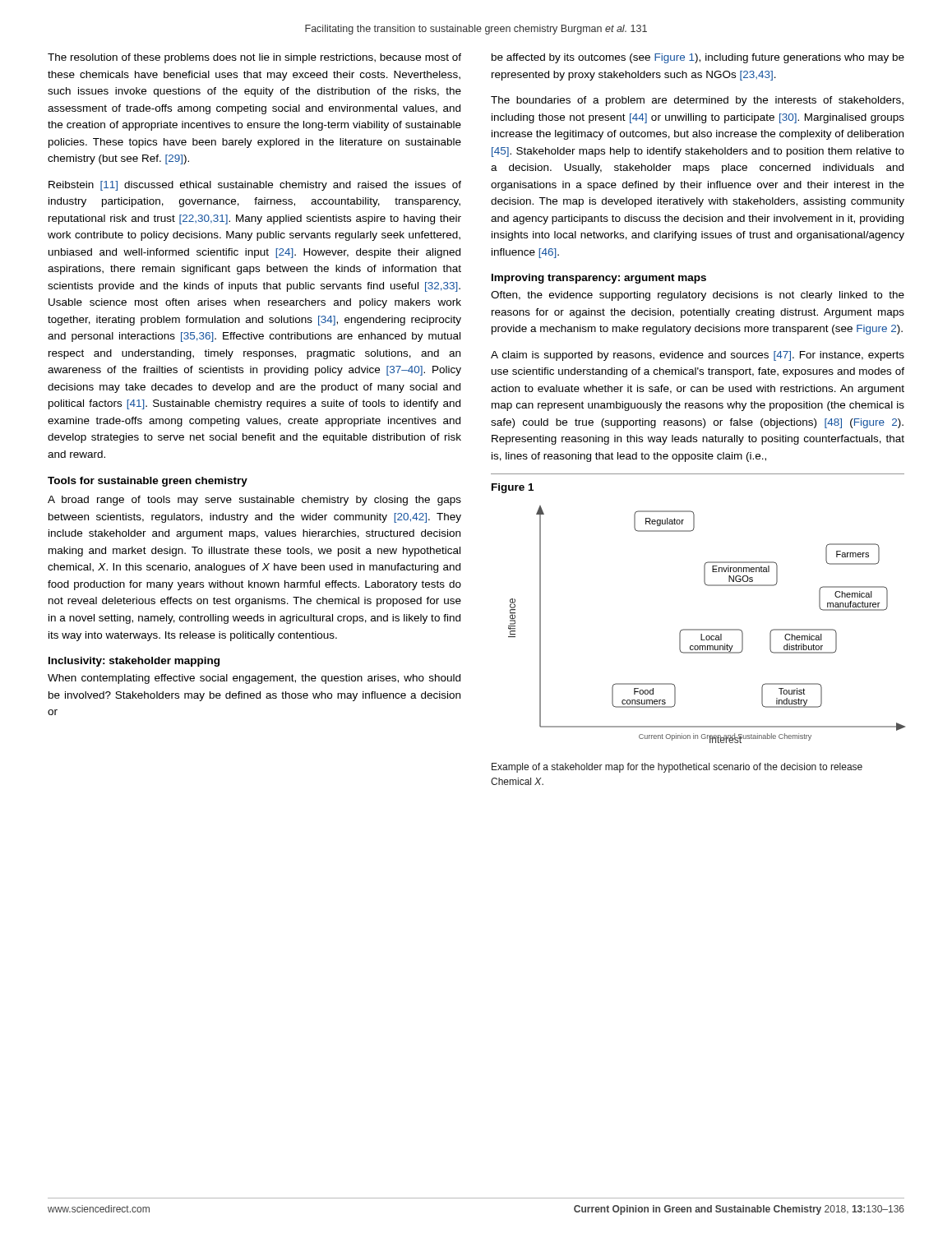This screenshot has height=1233, width=952.
Task: Find the region starting "Inclusivity: stakeholder mapping"
Action: [134, 661]
